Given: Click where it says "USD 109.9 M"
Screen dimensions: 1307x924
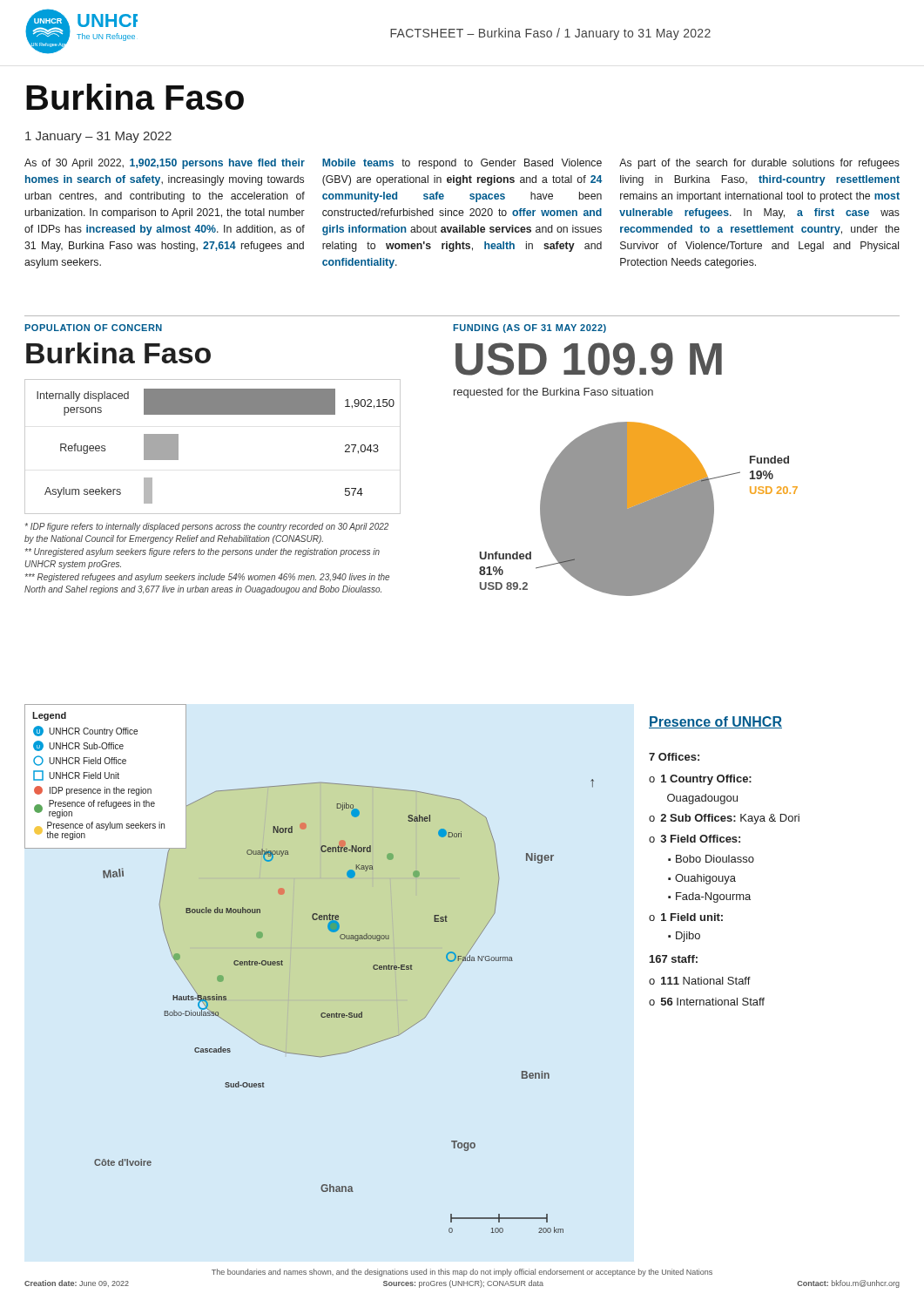Looking at the screenshot, I should 589,359.
